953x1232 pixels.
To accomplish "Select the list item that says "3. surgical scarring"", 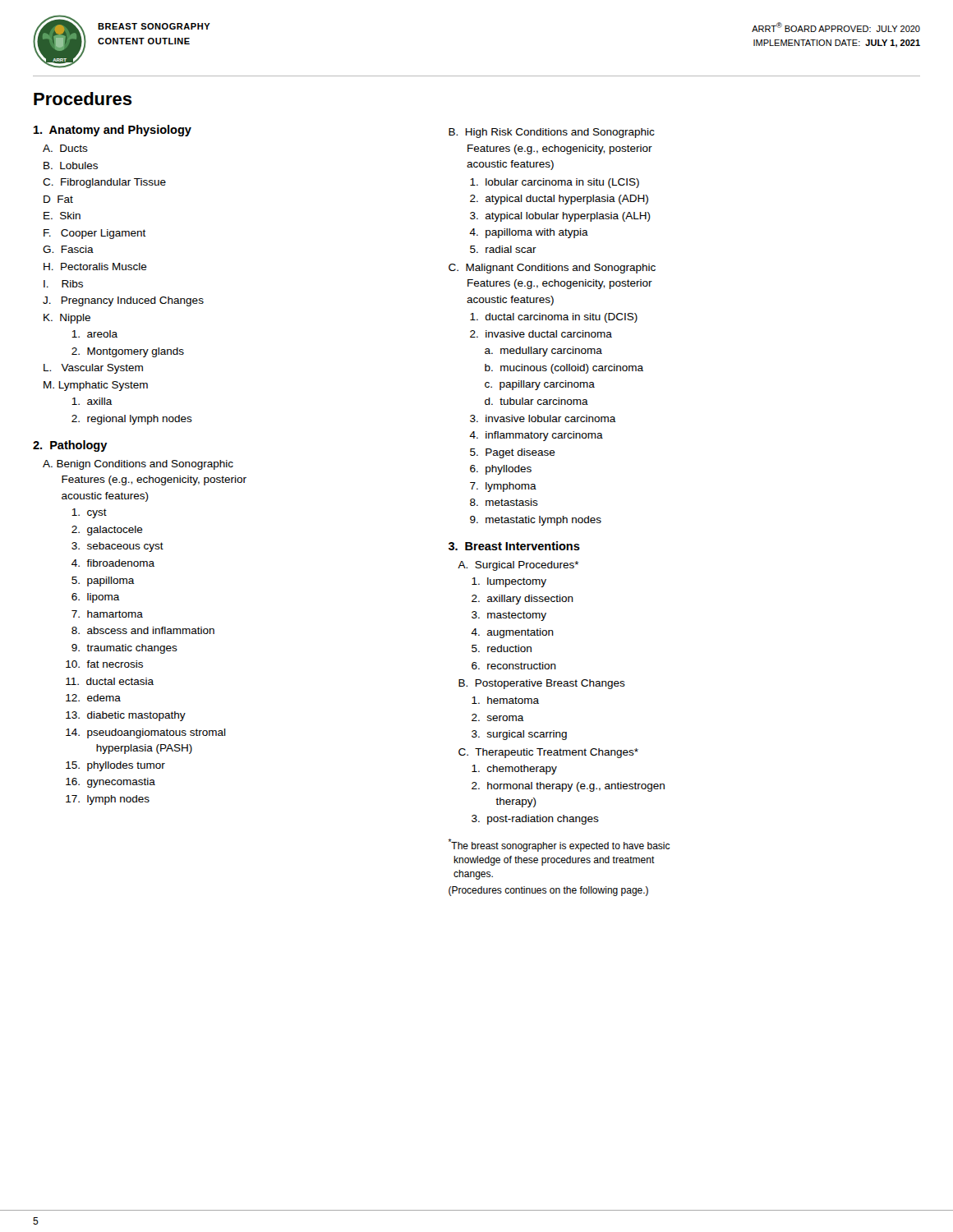I will [519, 734].
